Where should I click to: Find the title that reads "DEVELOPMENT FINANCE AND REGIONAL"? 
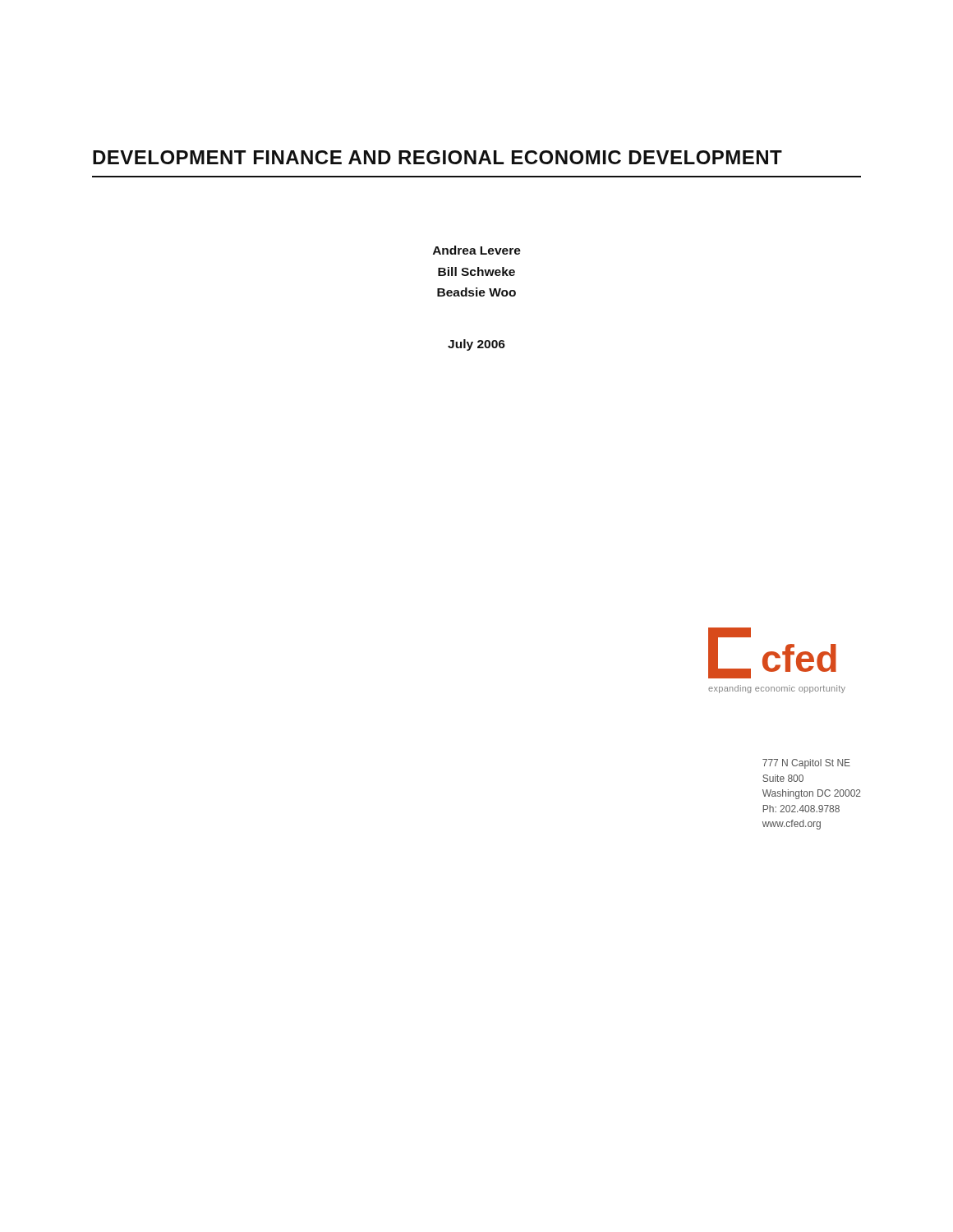coord(476,162)
